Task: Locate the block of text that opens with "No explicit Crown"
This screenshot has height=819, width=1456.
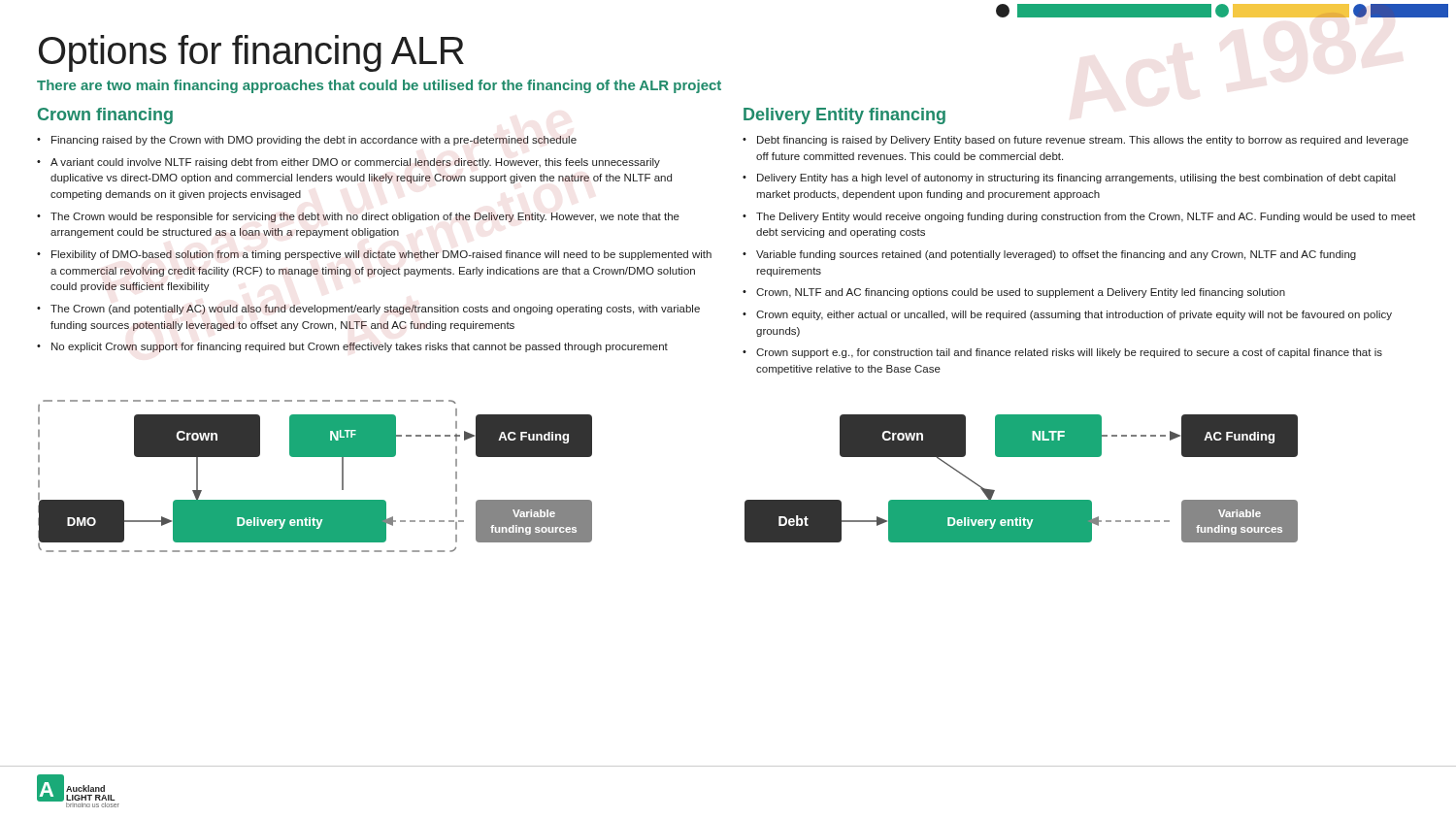Action: 359,347
